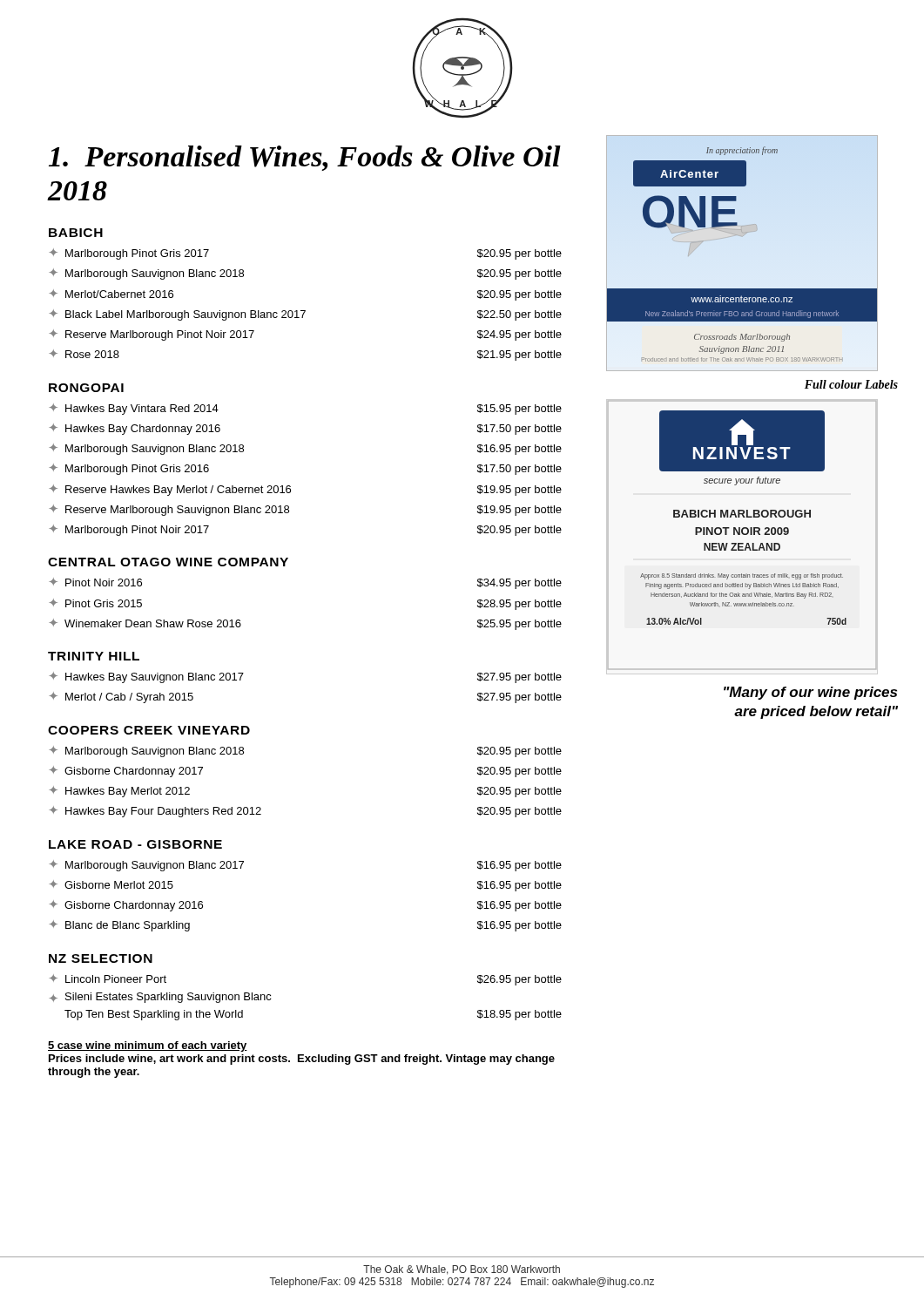This screenshot has height=1307, width=924.
Task: Locate the text block starting "✦Hawkes Bay Chardonnay 2016$17.50"
Action: click(x=134, y=431)
